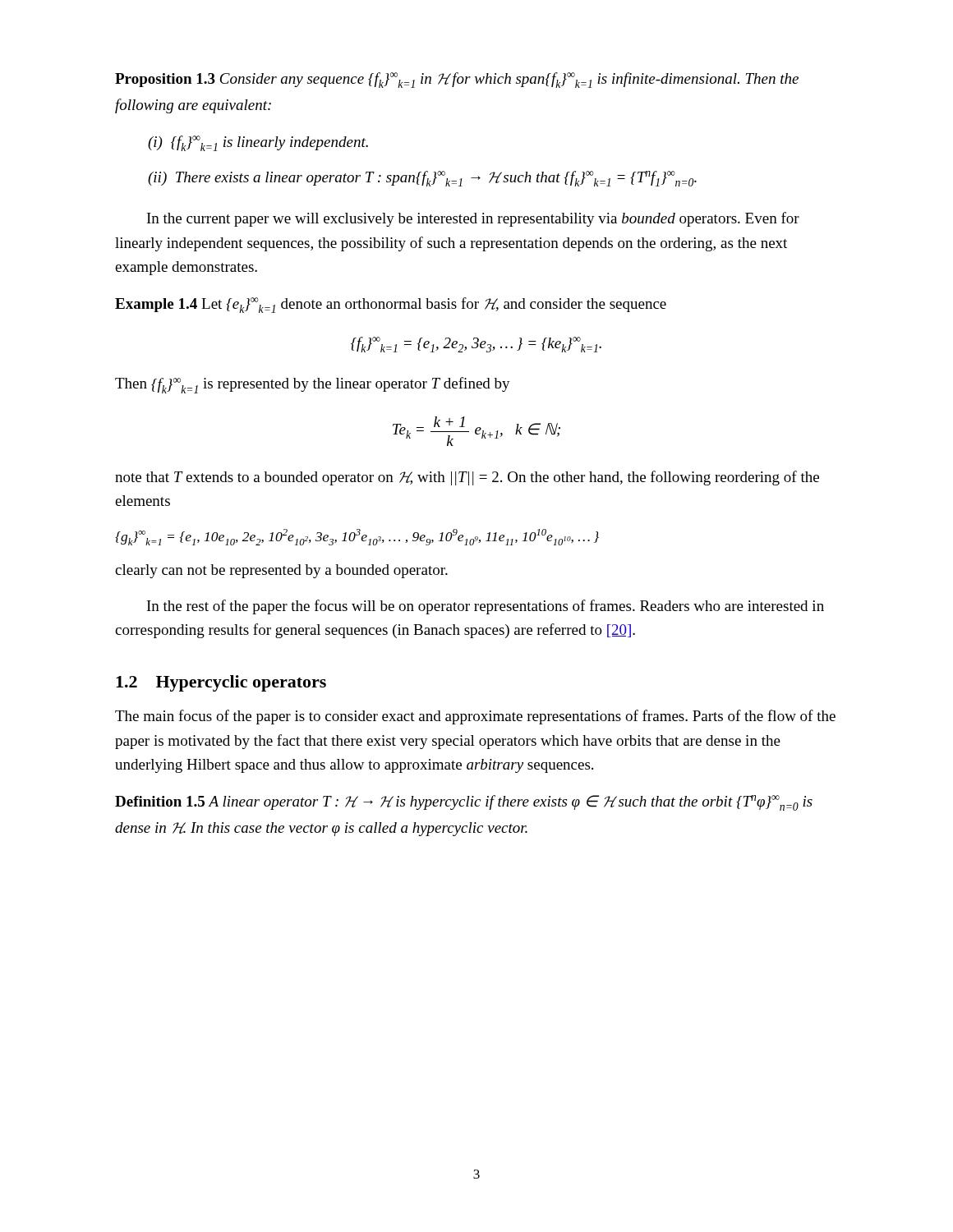
Task: Navigate to the block starting "(i) {fk}∞k=1 is linearly"
Action: tap(259, 142)
